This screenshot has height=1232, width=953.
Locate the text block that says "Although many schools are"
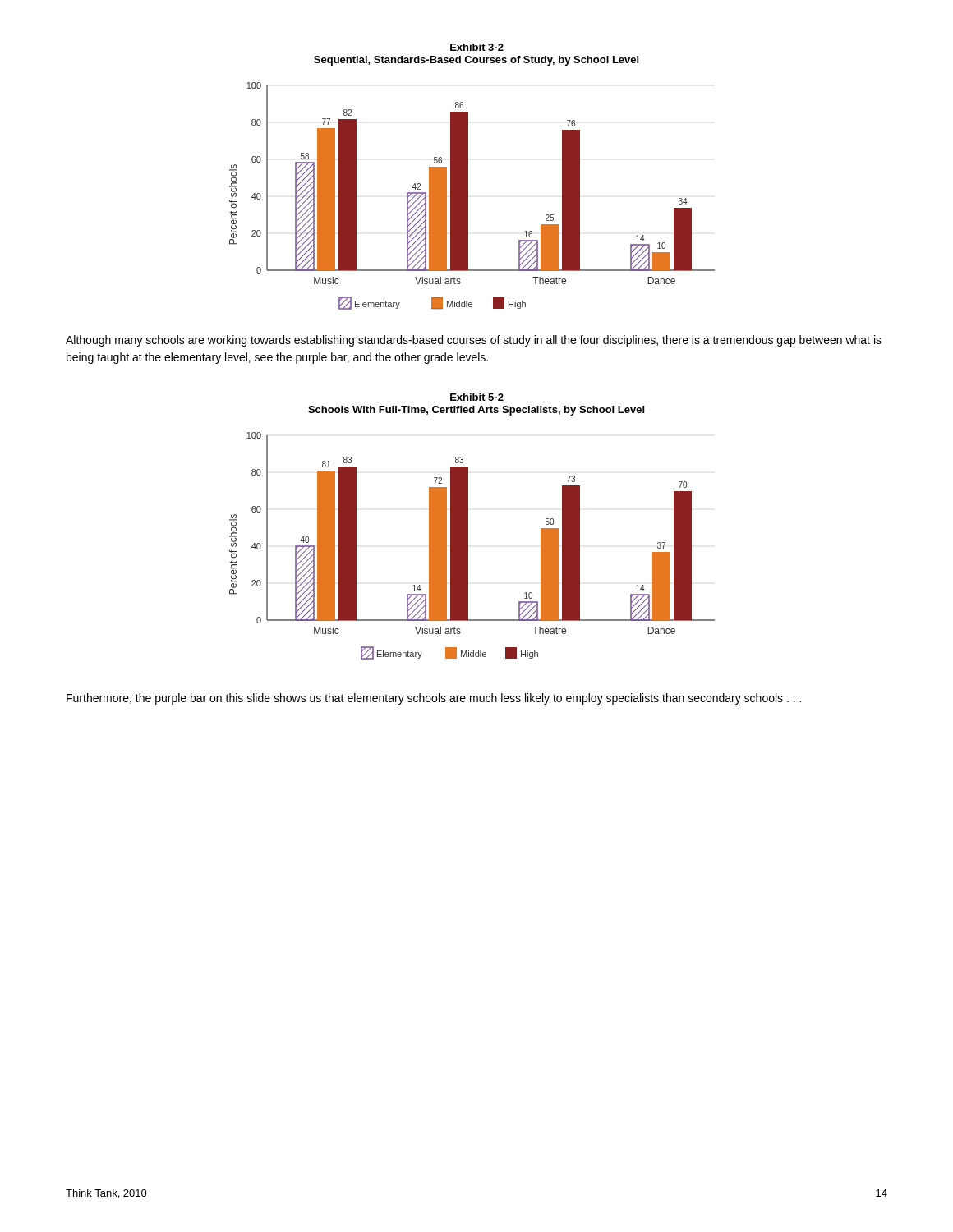pyautogui.click(x=474, y=349)
